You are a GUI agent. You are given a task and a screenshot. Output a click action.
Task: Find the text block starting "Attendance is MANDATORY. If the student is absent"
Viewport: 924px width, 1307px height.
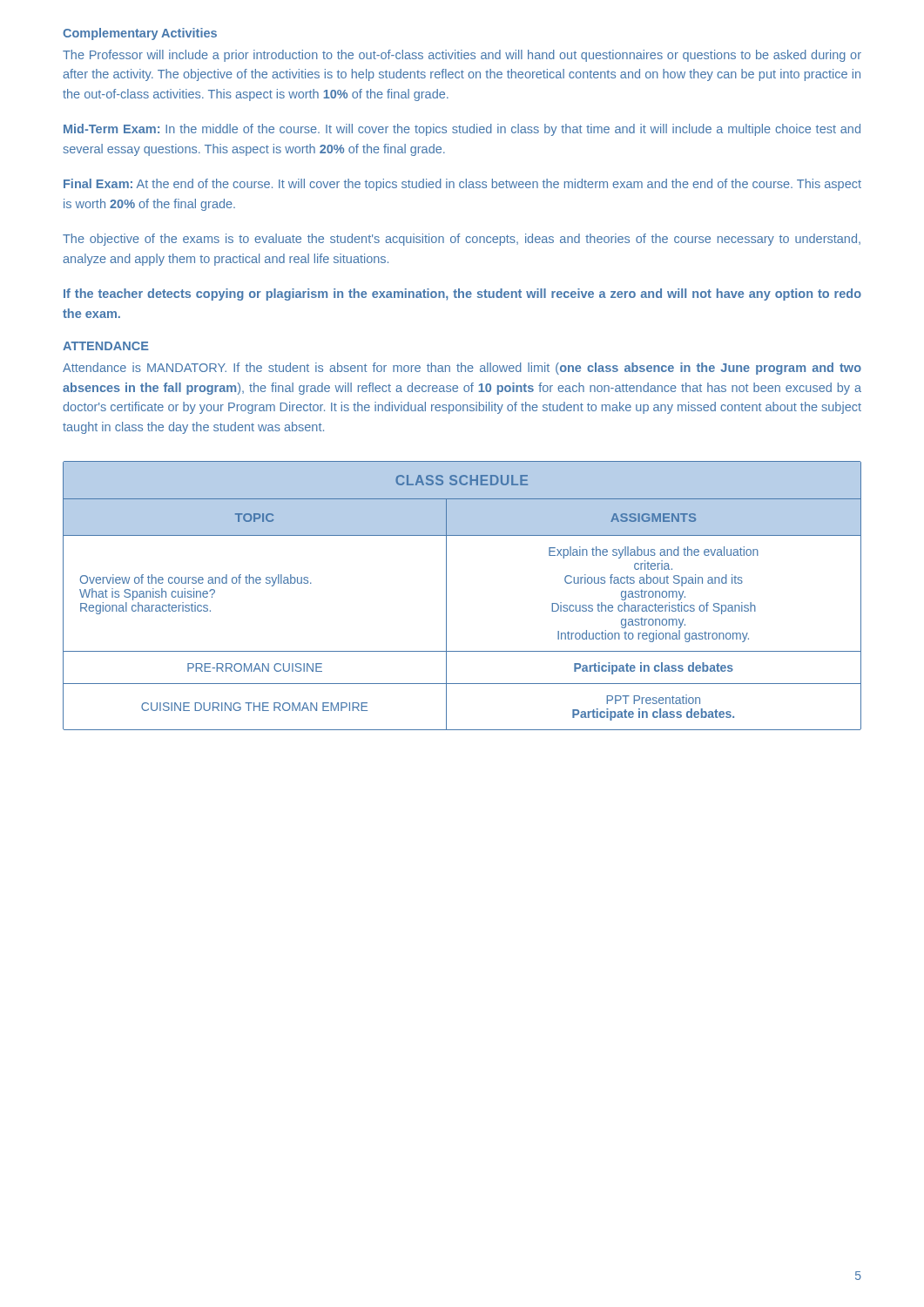[x=462, y=397]
